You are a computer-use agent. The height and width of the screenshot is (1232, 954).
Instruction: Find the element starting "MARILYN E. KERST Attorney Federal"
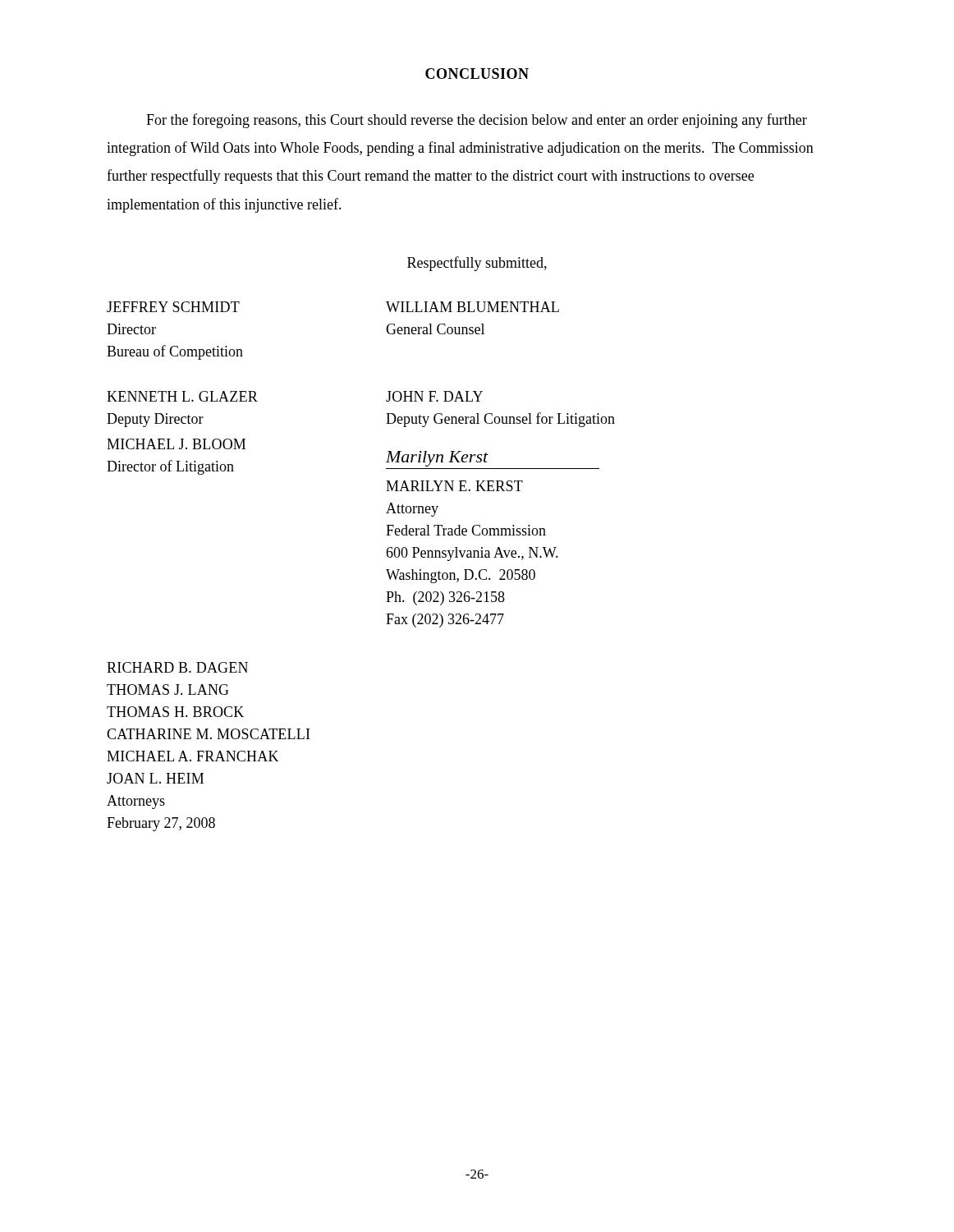coord(454,486)
